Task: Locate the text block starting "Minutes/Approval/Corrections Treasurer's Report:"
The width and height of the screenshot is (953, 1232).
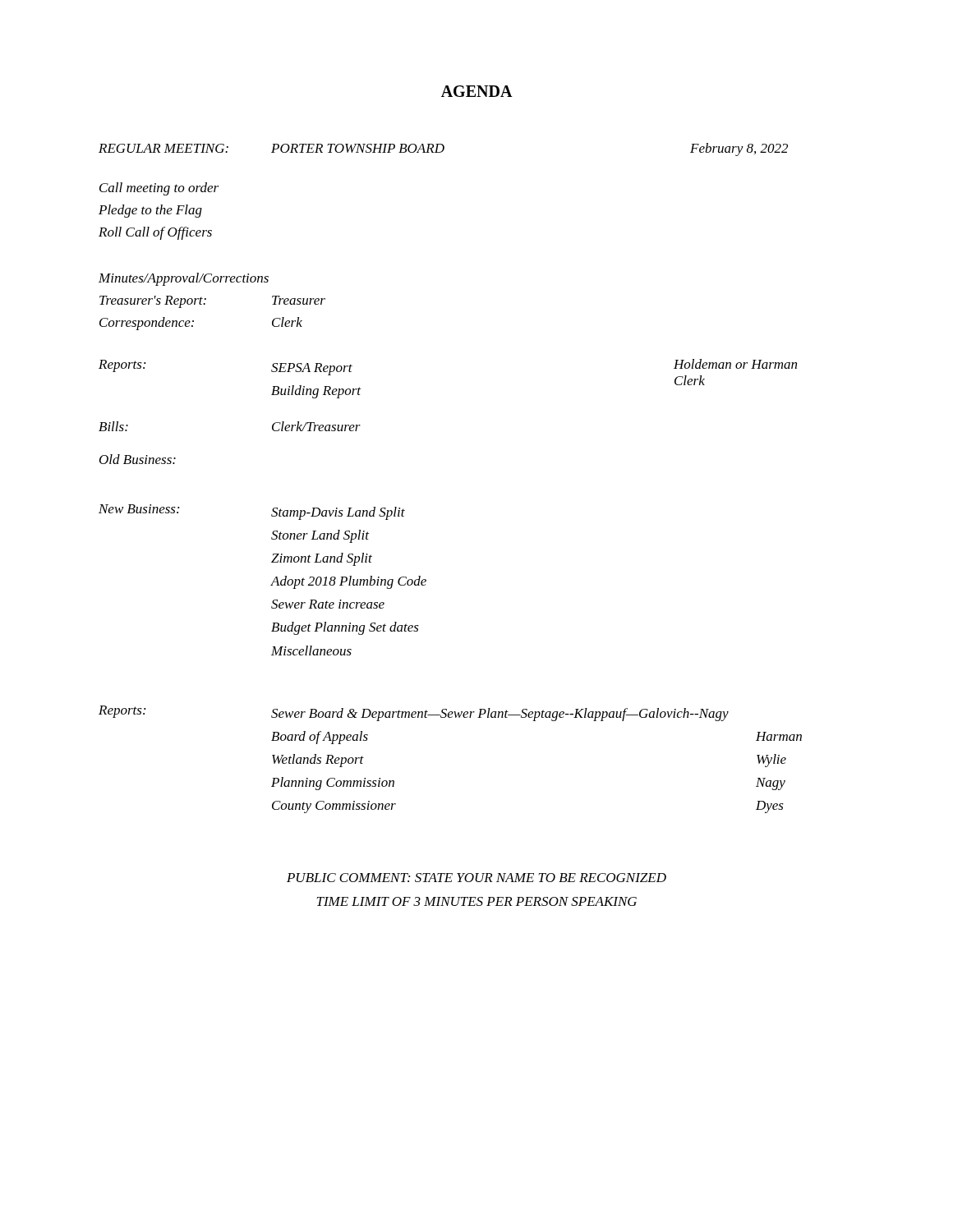Action: [x=184, y=279]
